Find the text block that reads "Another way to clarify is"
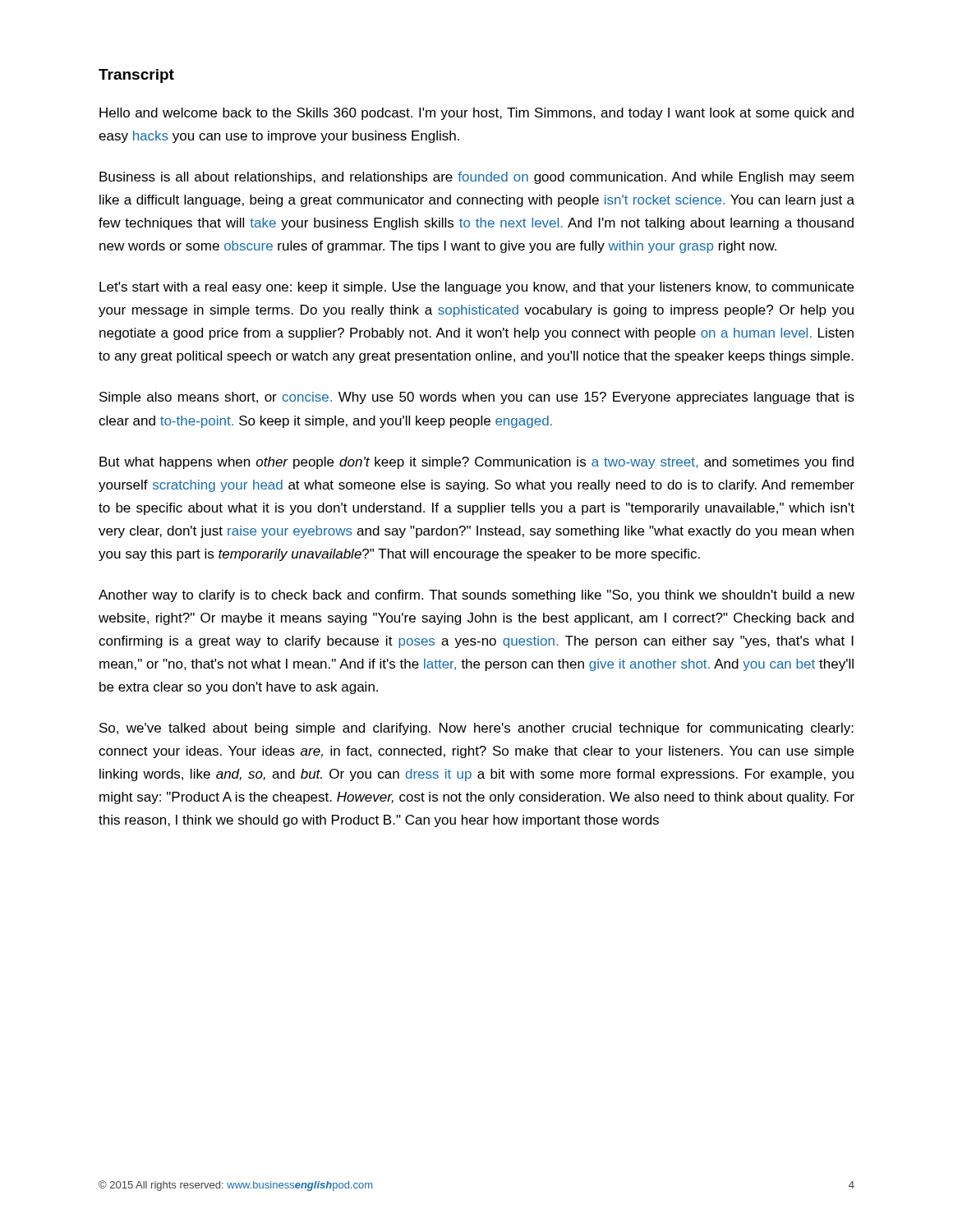The image size is (953, 1232). point(476,641)
